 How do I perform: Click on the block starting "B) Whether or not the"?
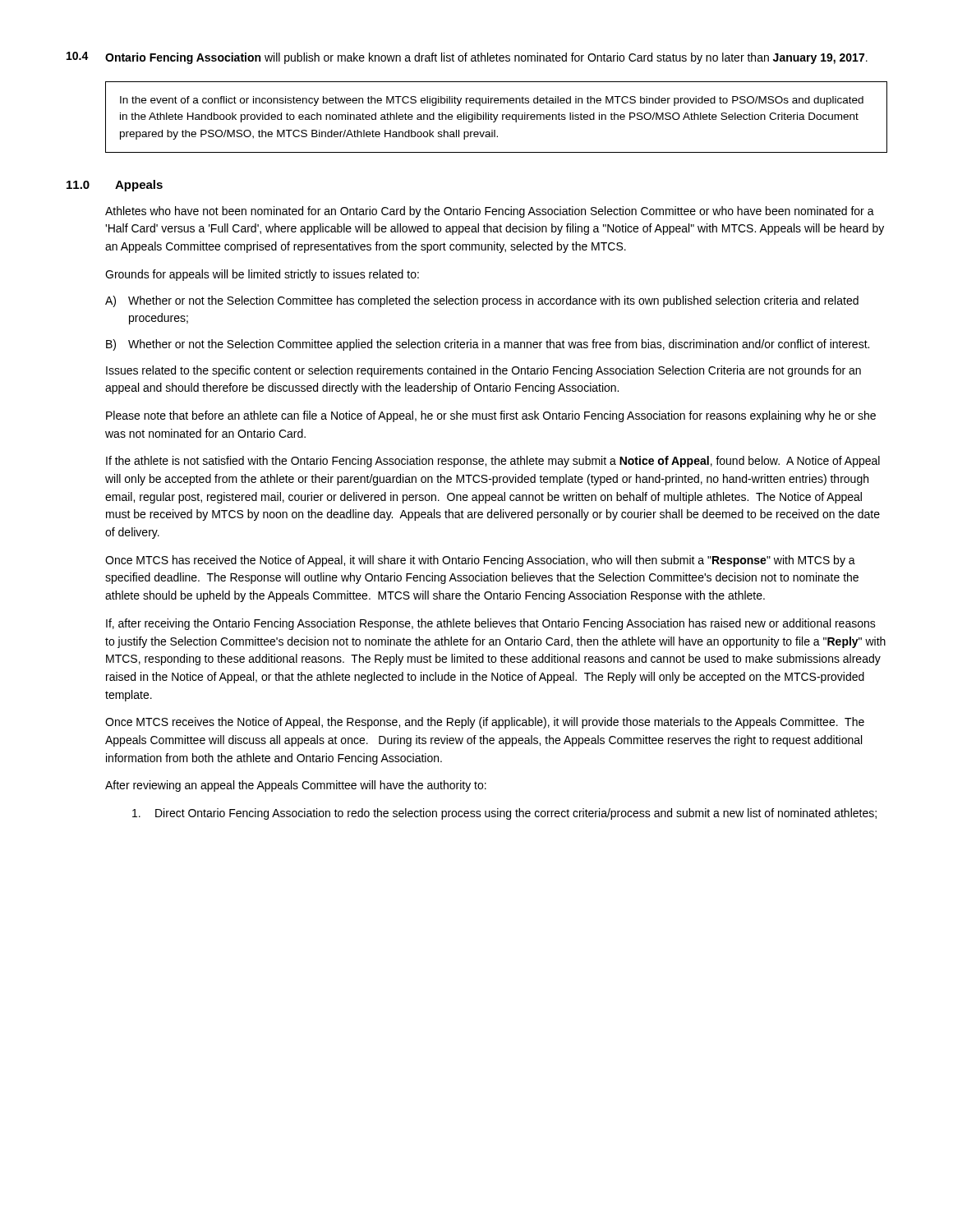point(496,345)
